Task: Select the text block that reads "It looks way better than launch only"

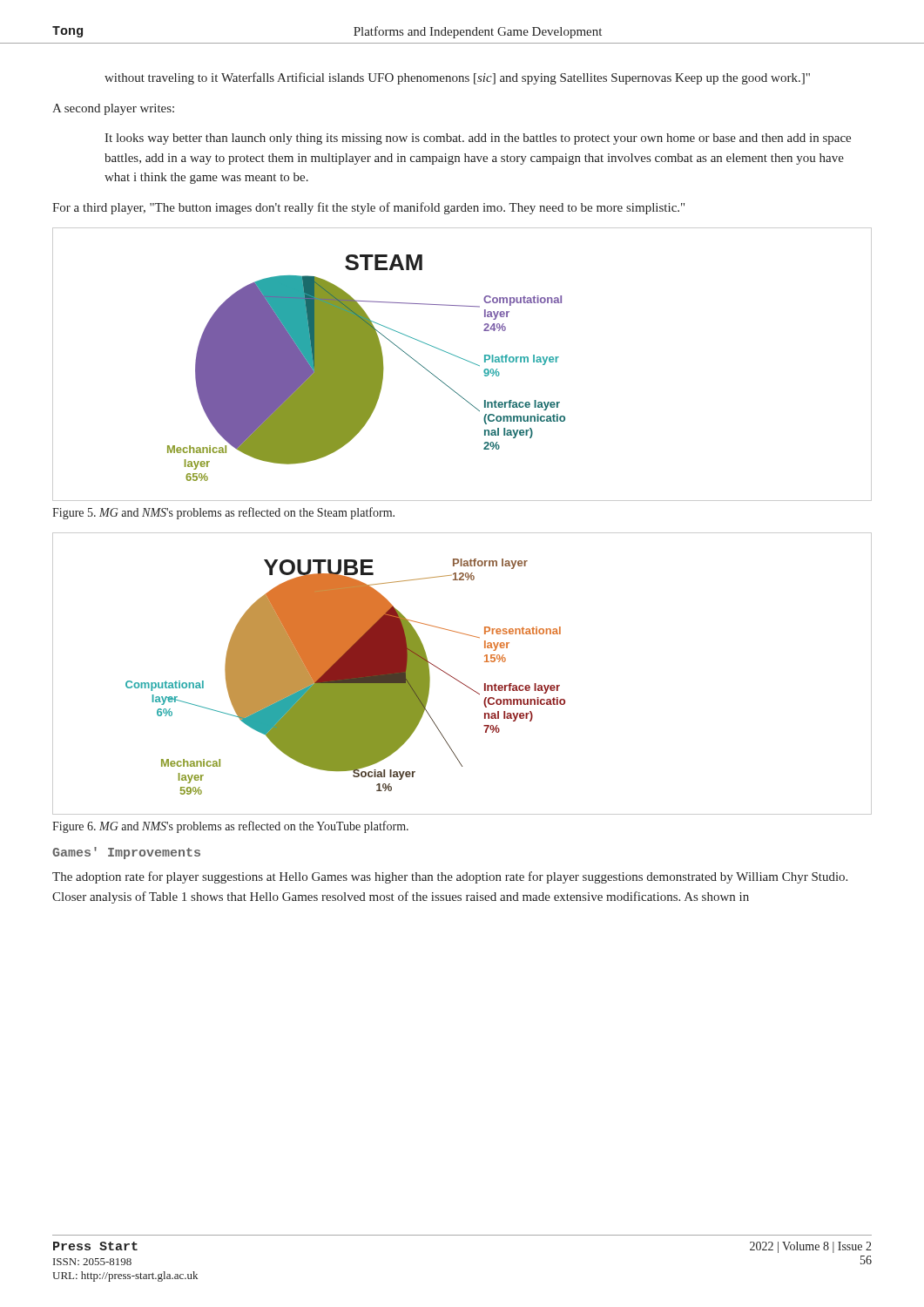Action: pyautogui.click(x=478, y=157)
